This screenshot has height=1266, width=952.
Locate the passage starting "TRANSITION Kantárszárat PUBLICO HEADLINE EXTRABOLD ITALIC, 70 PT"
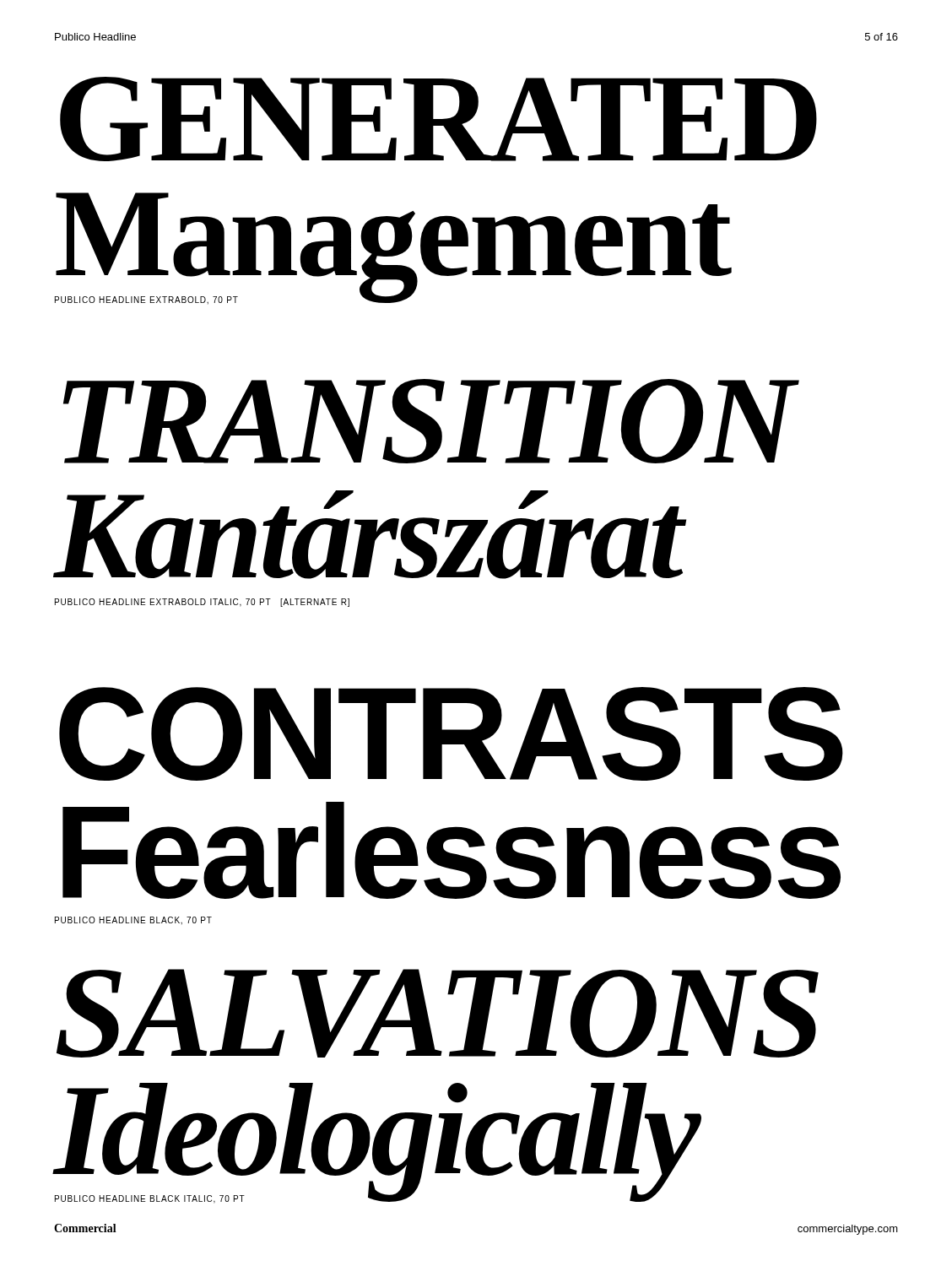pyautogui.click(x=476, y=485)
